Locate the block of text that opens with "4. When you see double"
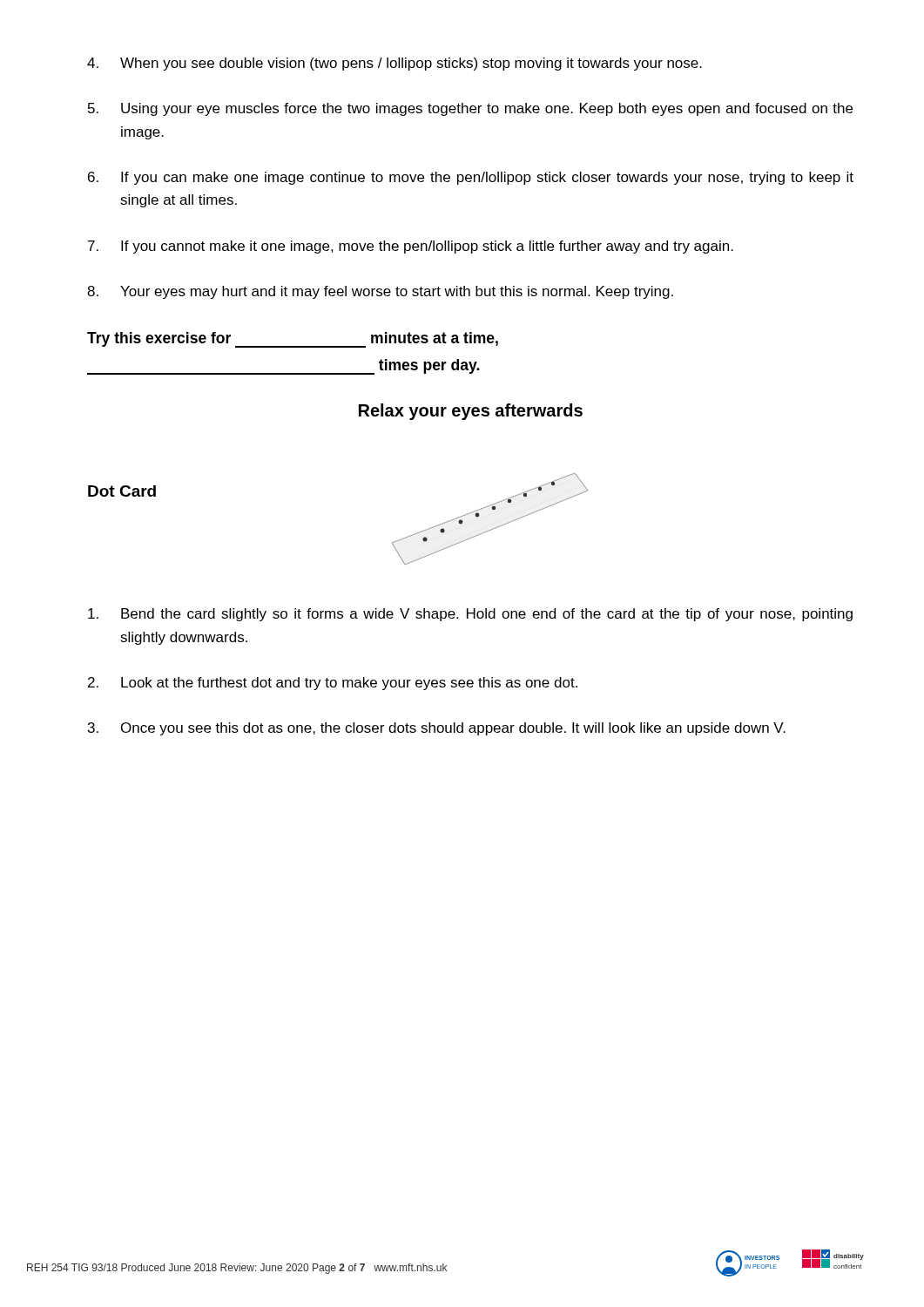924x1307 pixels. [470, 64]
